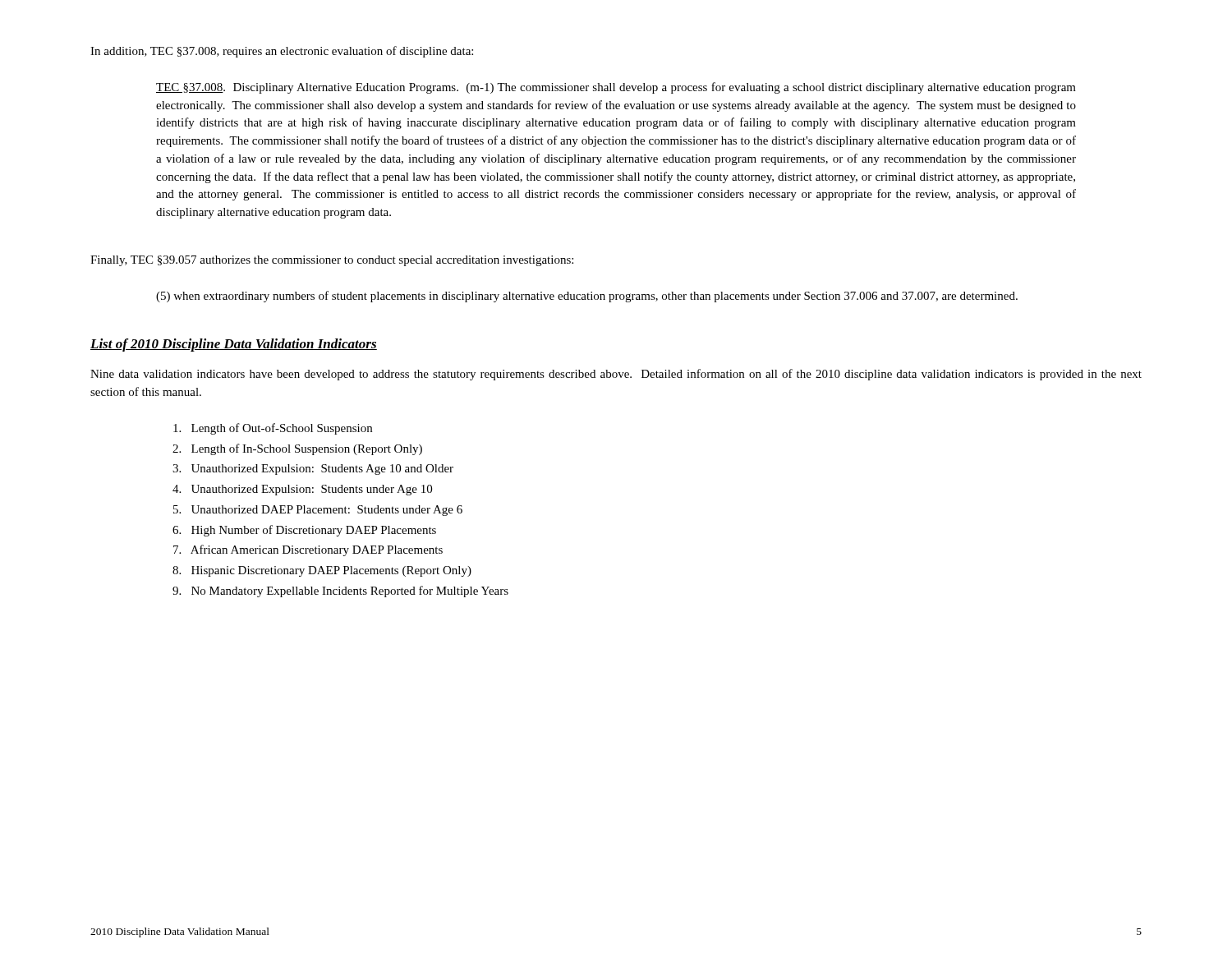This screenshot has width=1232, height=953.
Task: Select the list item containing "Length of Out-of-School Suspension"
Action: (273, 428)
